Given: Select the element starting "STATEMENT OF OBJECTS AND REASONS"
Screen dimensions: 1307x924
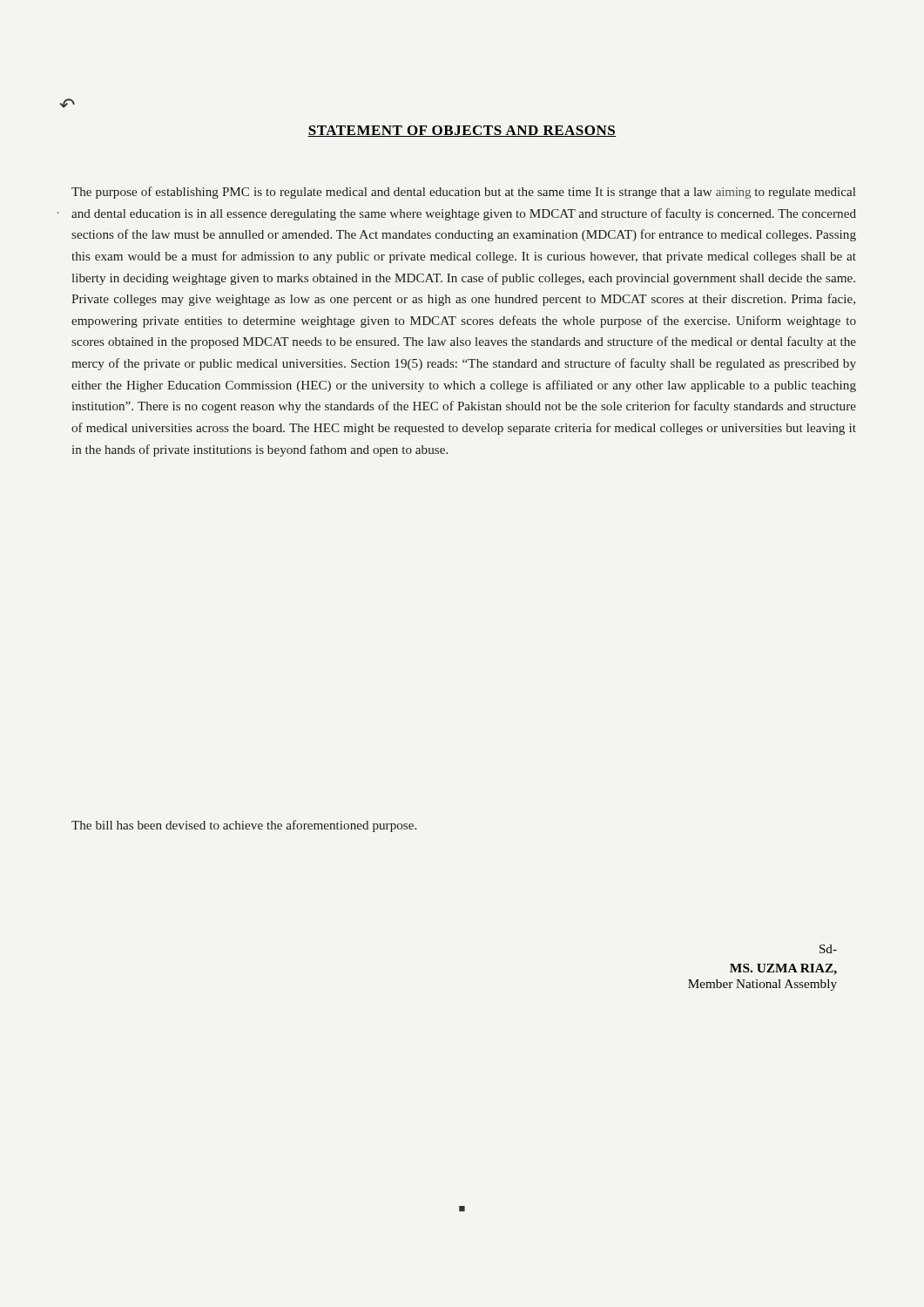Looking at the screenshot, I should (462, 130).
